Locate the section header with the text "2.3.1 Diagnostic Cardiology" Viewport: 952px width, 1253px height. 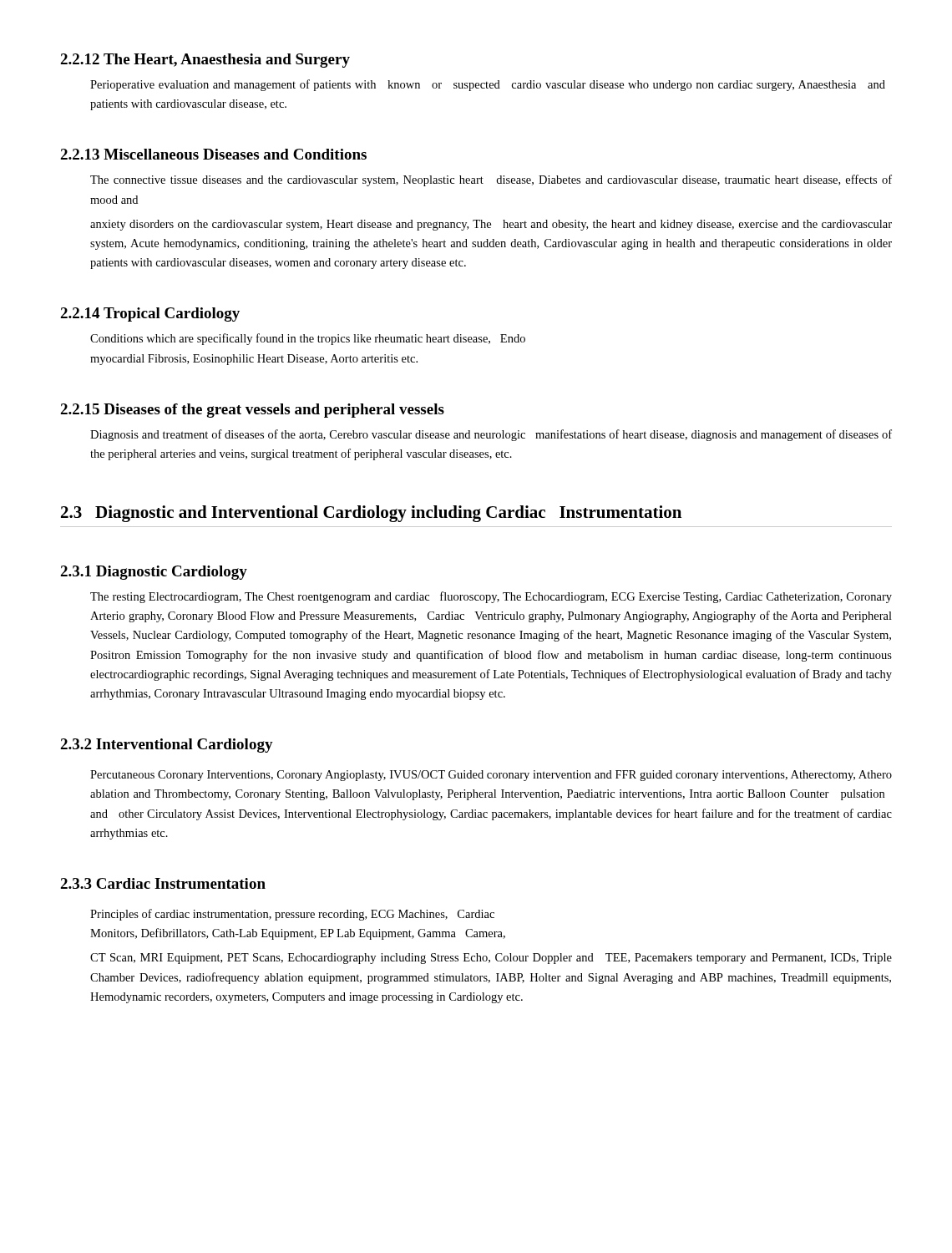coord(154,571)
